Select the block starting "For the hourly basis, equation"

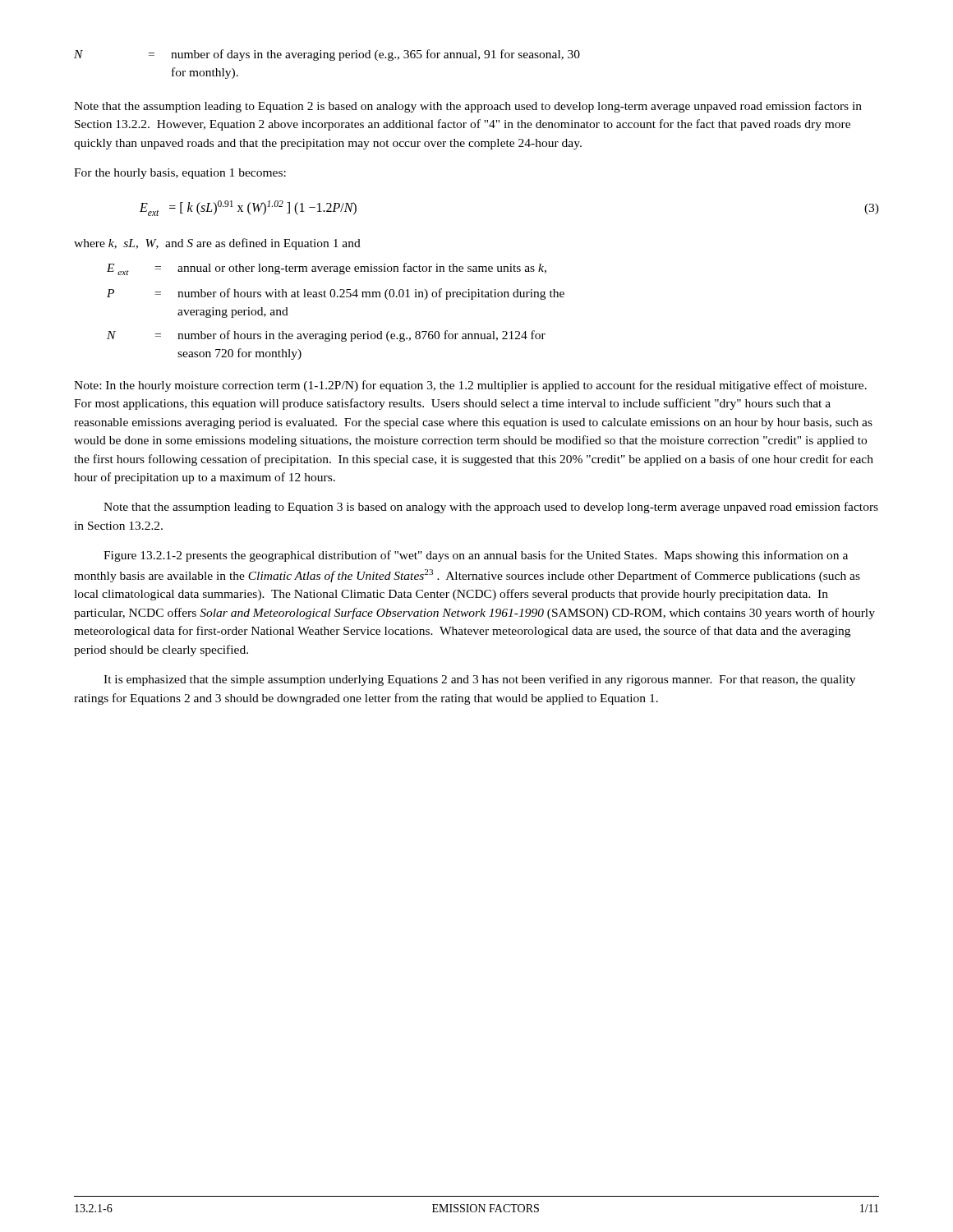180,172
